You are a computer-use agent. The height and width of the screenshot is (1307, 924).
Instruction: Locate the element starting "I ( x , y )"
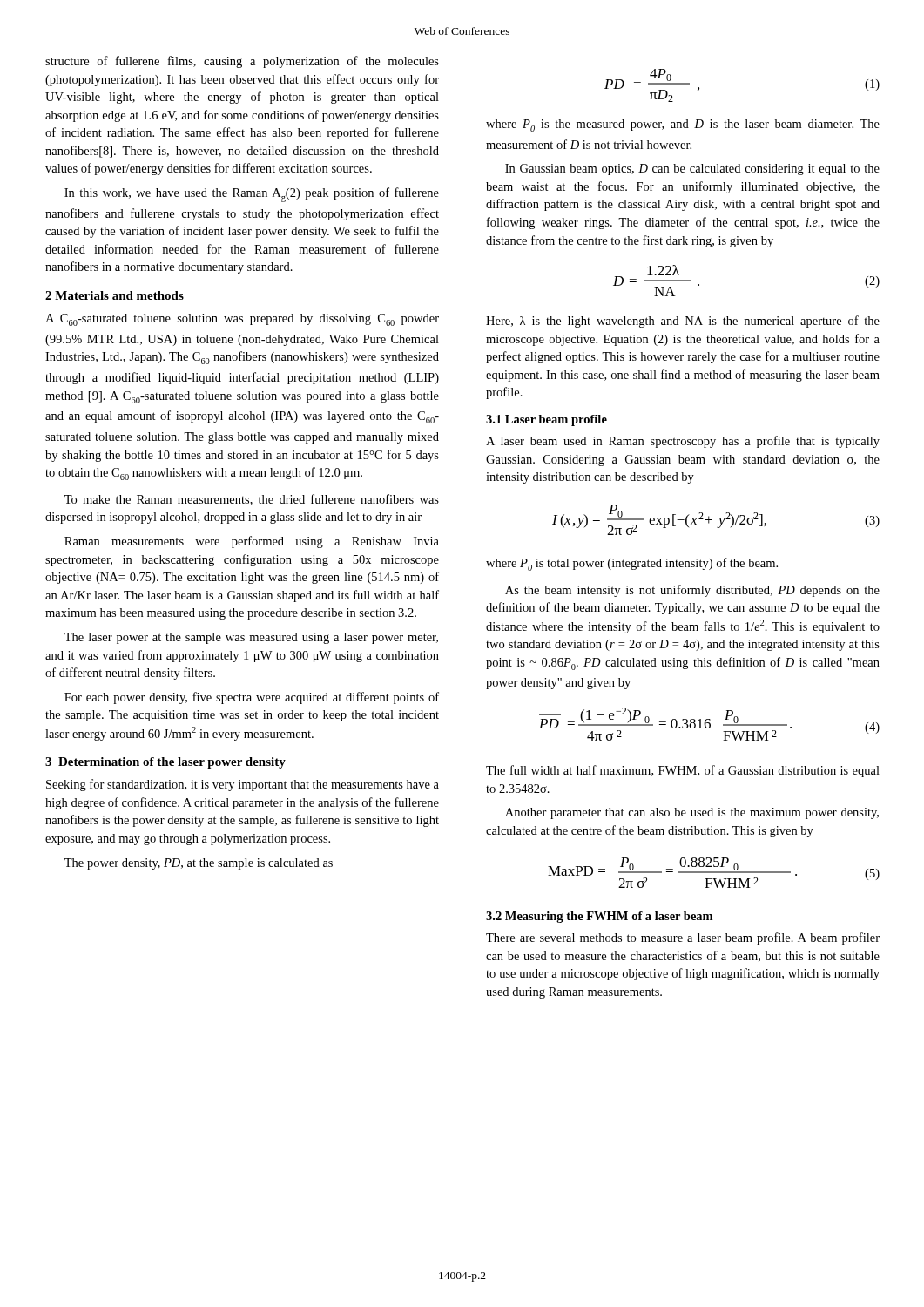(683, 520)
